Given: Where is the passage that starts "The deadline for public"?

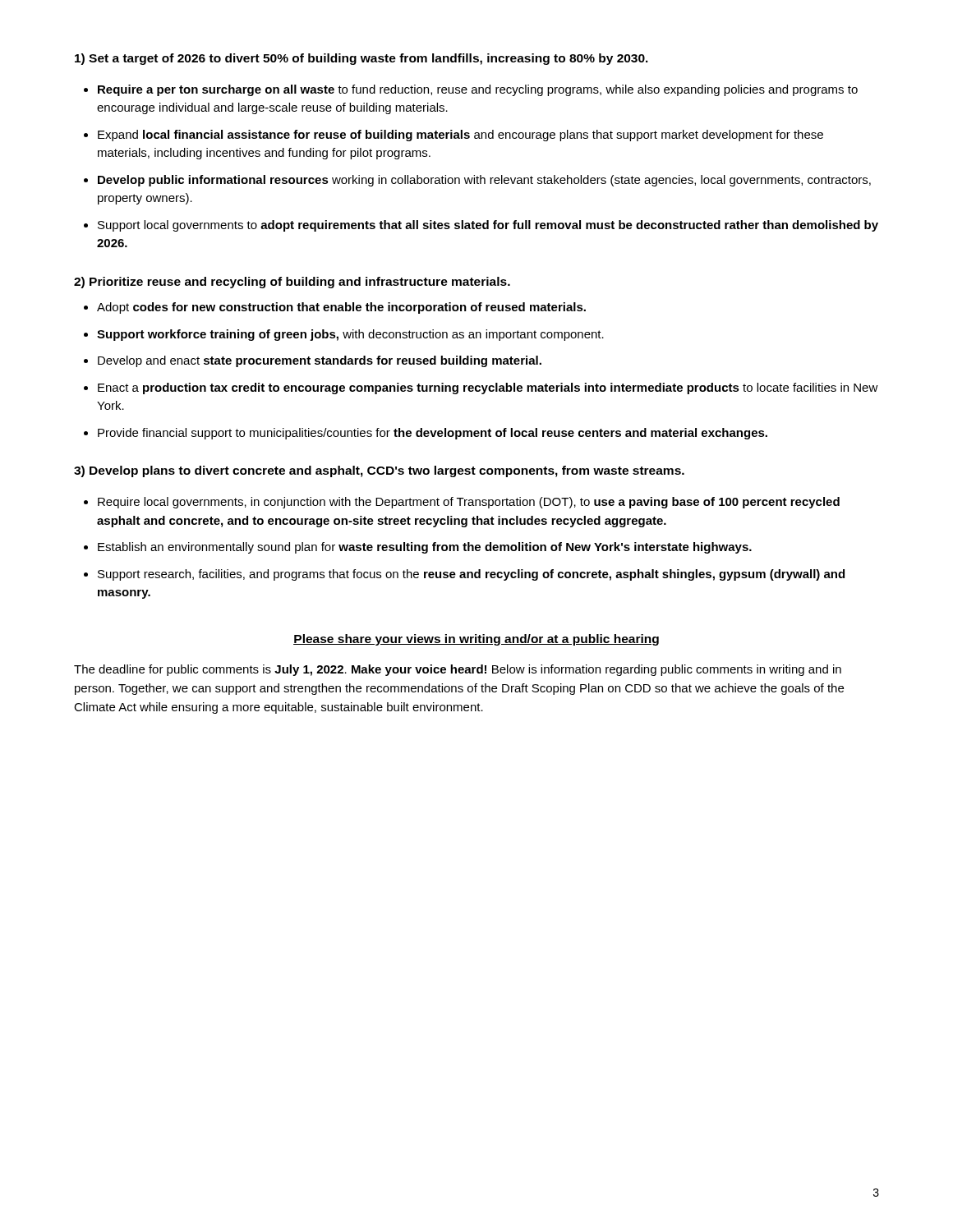Looking at the screenshot, I should pyautogui.click(x=459, y=688).
